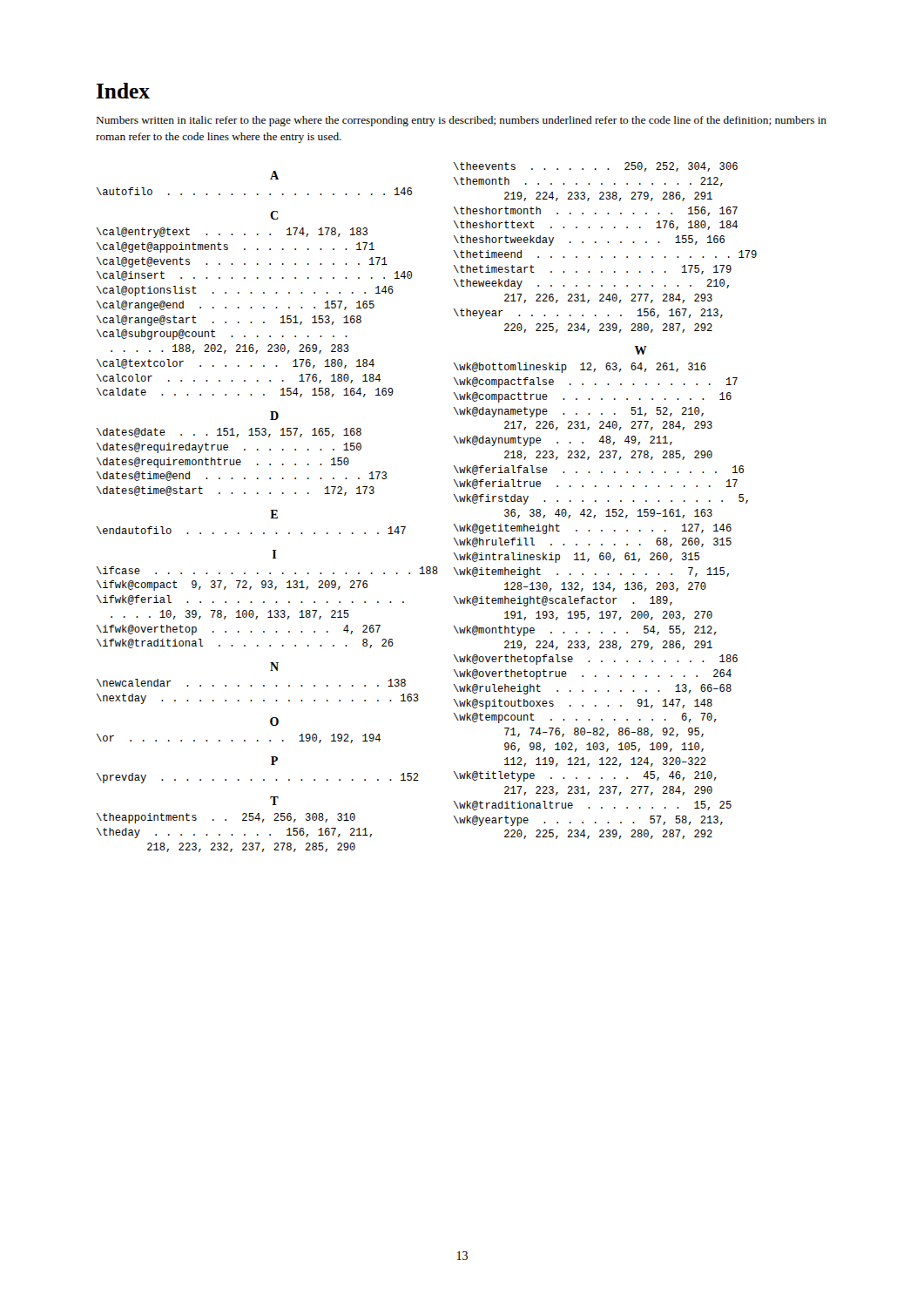924x1307 pixels.
Task: Click on the text block starting "N \newcalendar . . . . . ."
Action: pos(274,683)
